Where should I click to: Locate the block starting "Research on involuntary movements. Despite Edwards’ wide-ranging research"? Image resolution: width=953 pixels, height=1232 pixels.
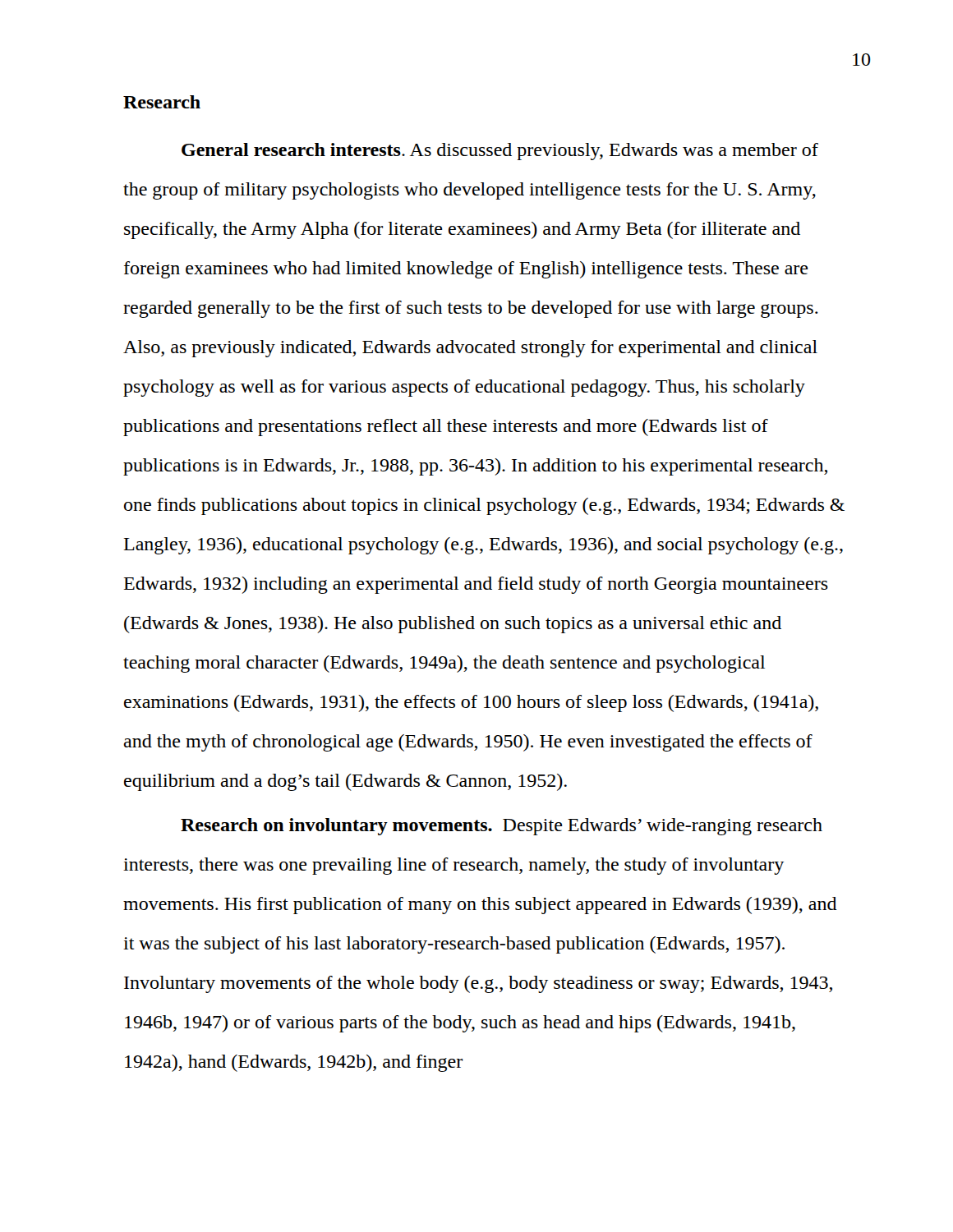[485, 943]
